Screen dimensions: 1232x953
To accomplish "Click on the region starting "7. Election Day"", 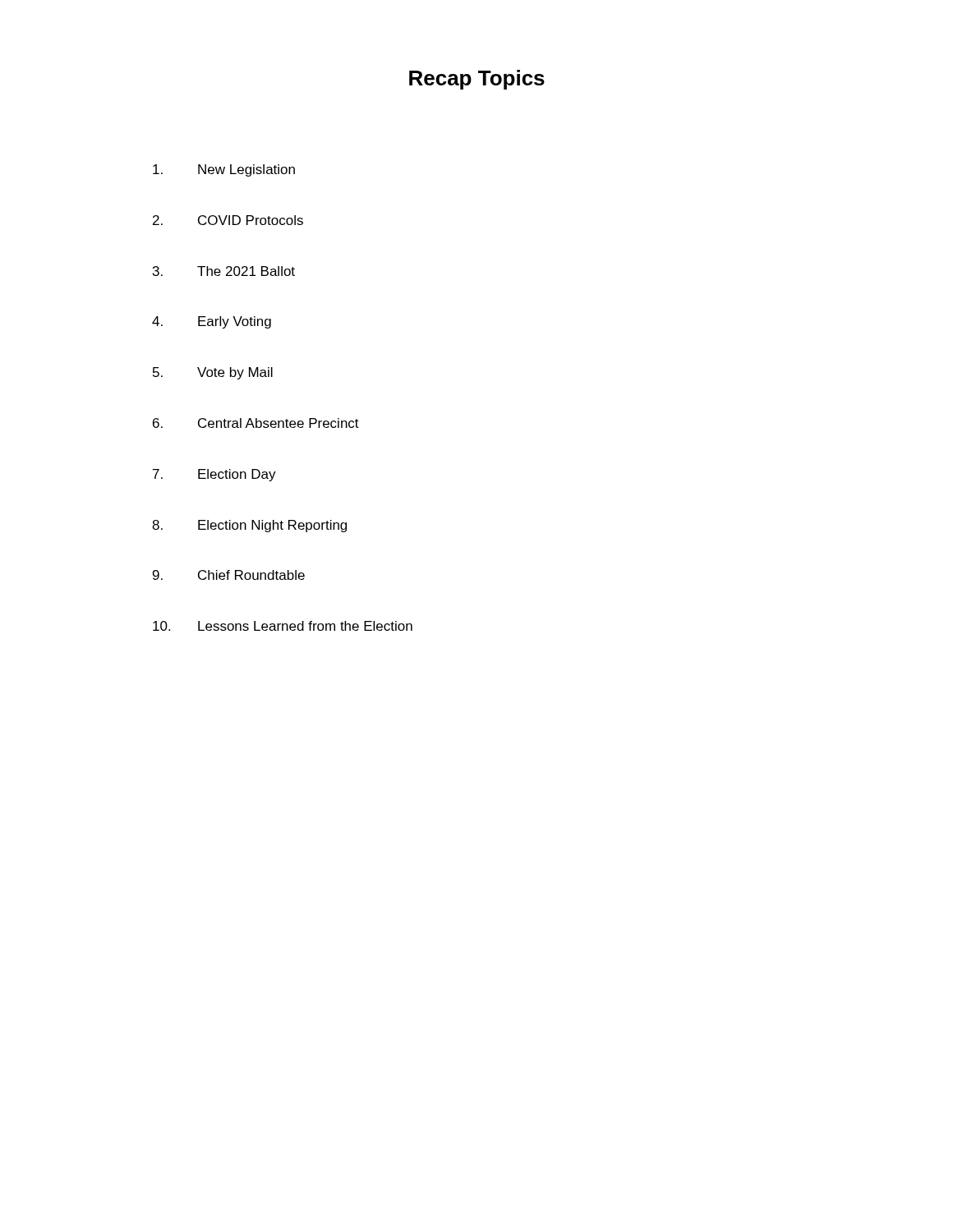I will pos(214,475).
